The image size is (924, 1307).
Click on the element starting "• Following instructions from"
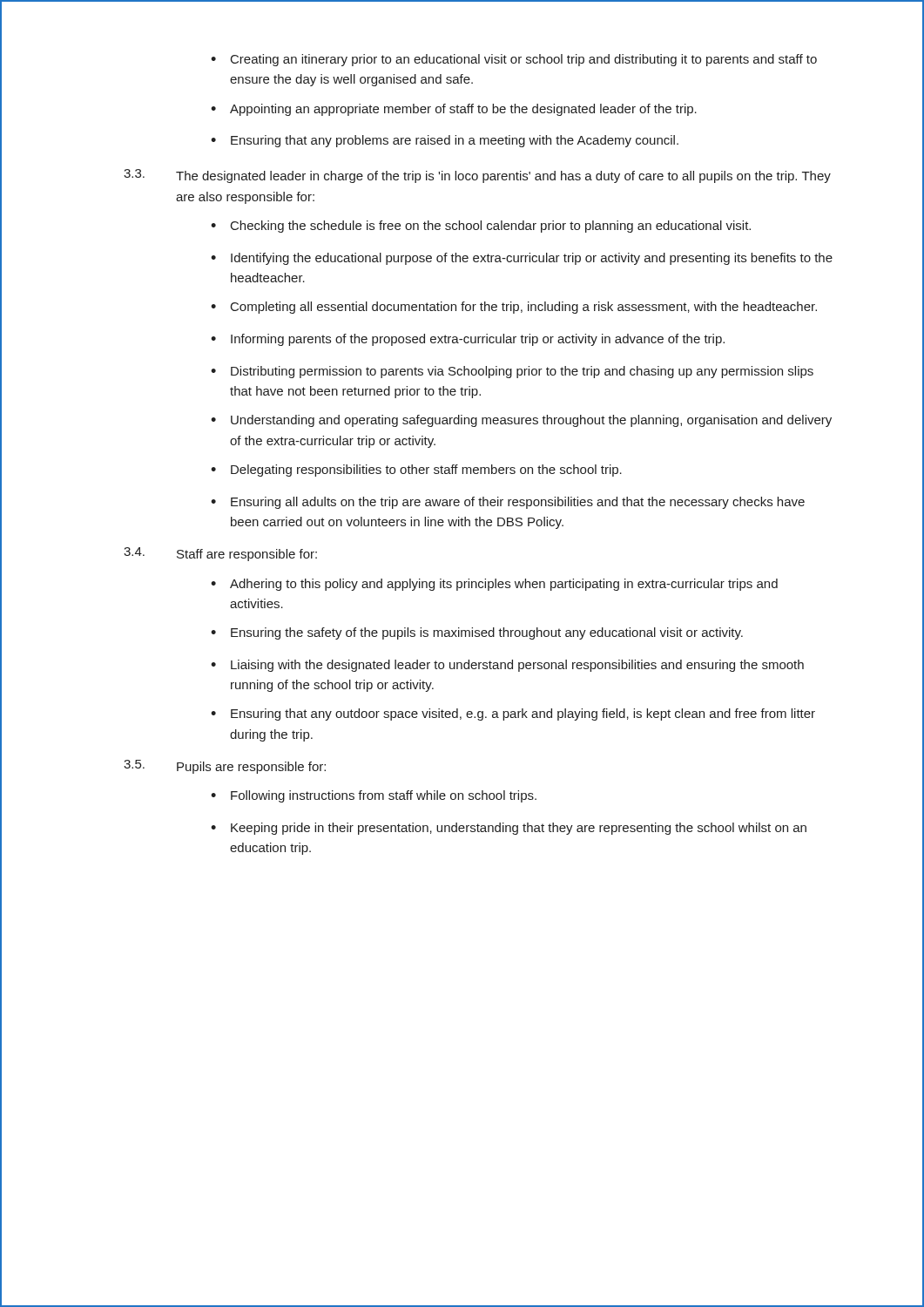point(523,797)
